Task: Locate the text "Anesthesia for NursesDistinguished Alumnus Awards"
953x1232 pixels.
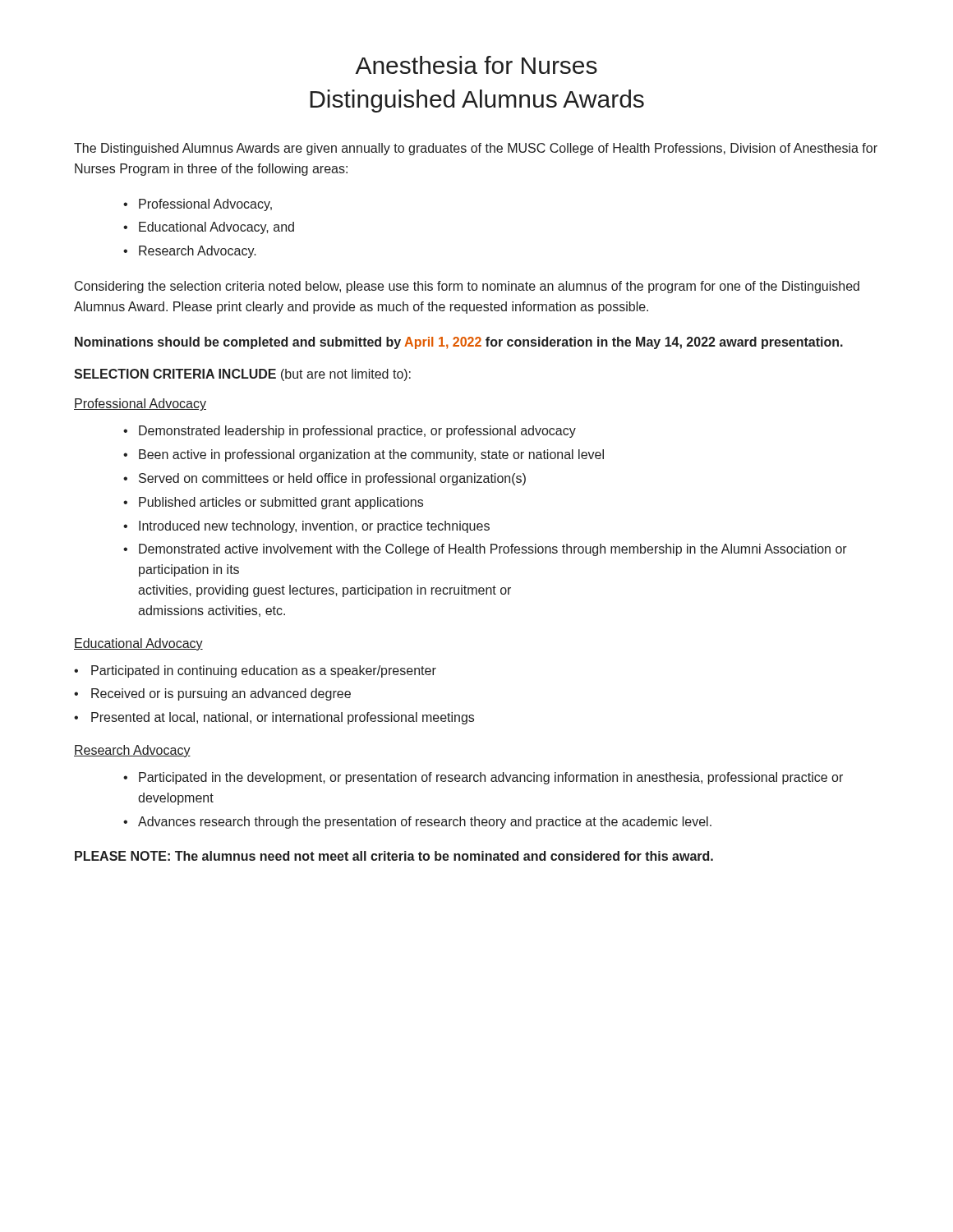Action: (x=476, y=82)
